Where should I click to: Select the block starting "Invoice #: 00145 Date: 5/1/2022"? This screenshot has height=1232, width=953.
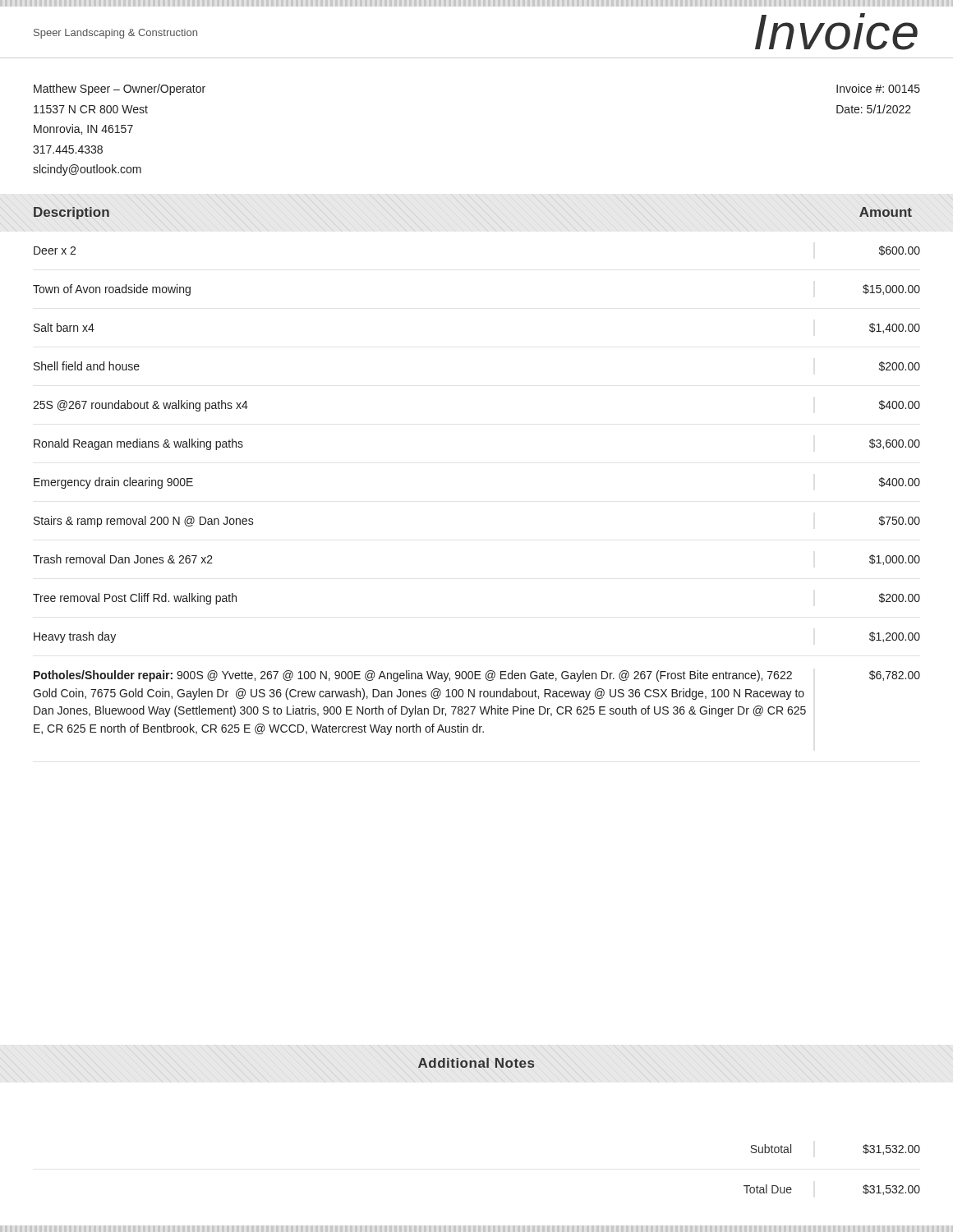(x=878, y=99)
